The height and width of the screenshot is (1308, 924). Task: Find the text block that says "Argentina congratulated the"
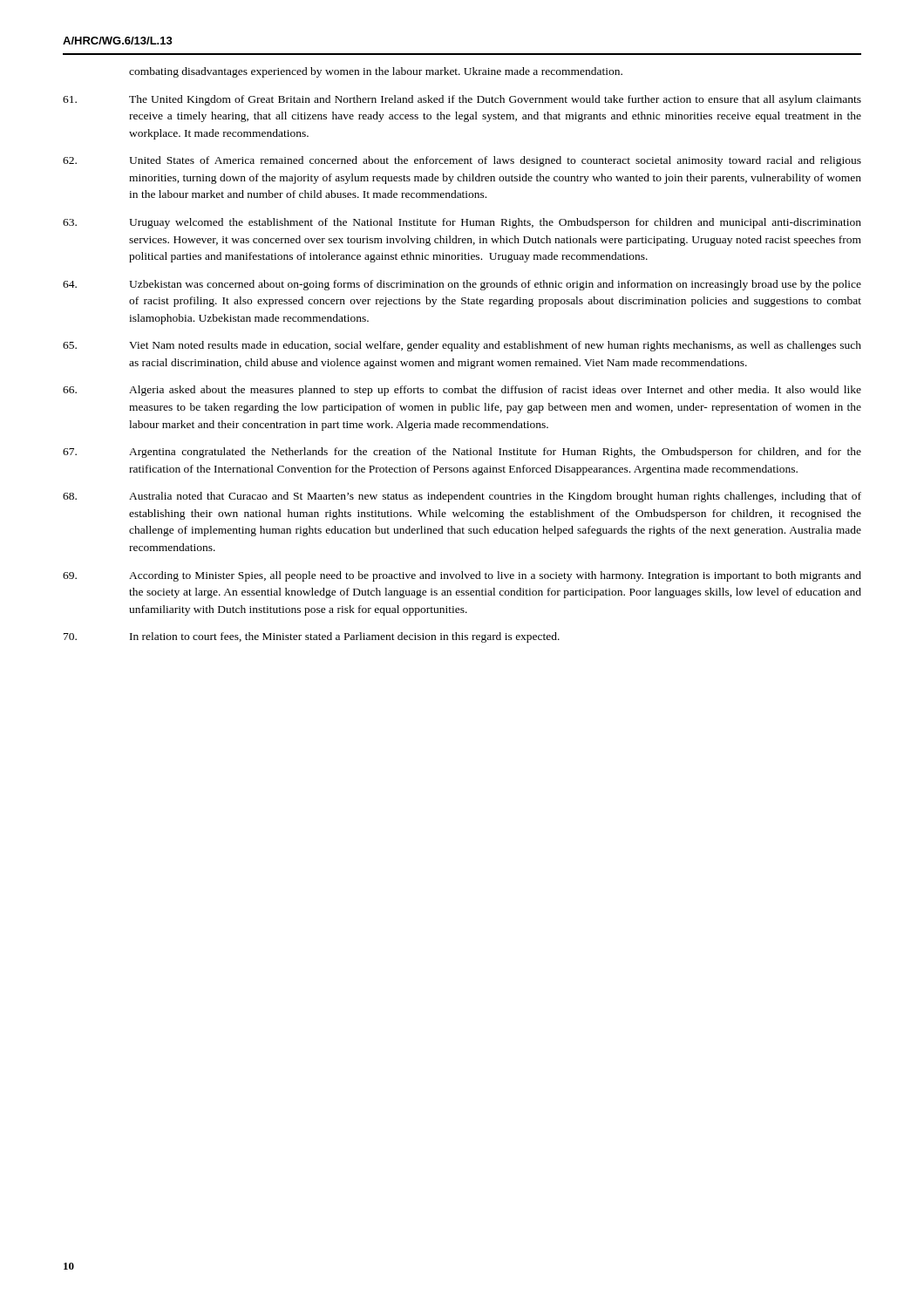[x=462, y=460]
